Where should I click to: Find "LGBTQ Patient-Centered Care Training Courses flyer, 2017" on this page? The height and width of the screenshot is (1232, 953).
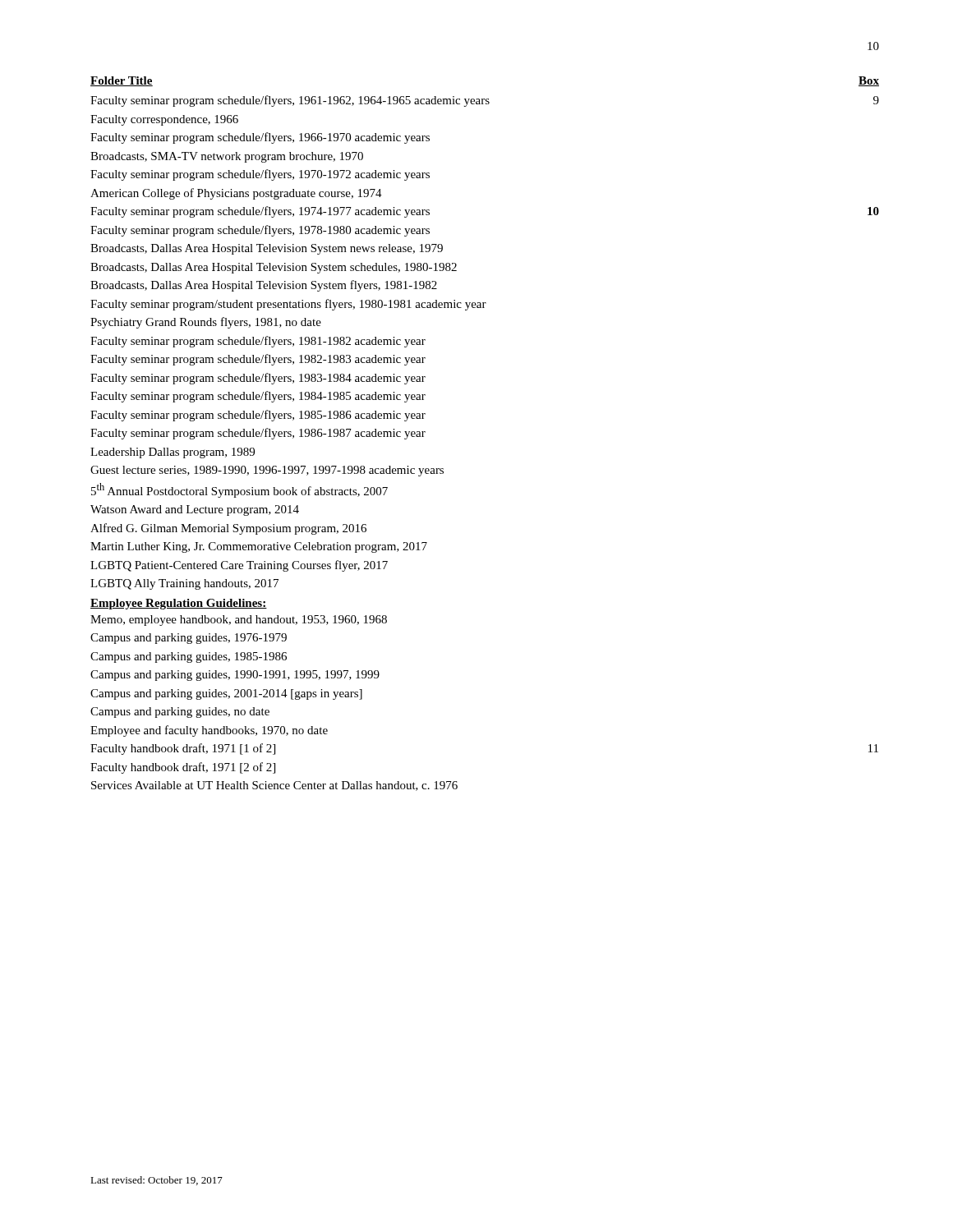[x=239, y=565]
